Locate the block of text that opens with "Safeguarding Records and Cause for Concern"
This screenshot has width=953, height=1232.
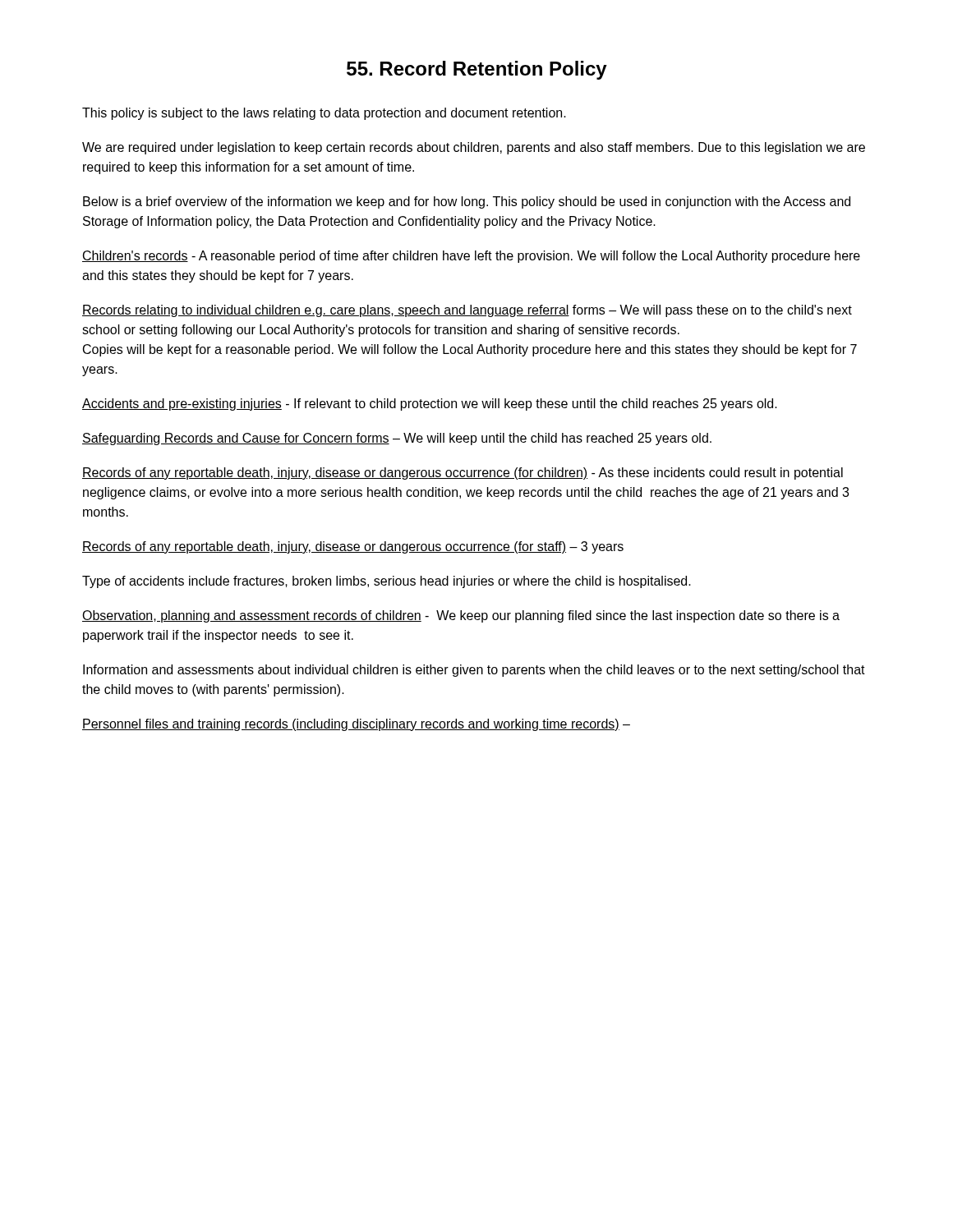coord(397,438)
